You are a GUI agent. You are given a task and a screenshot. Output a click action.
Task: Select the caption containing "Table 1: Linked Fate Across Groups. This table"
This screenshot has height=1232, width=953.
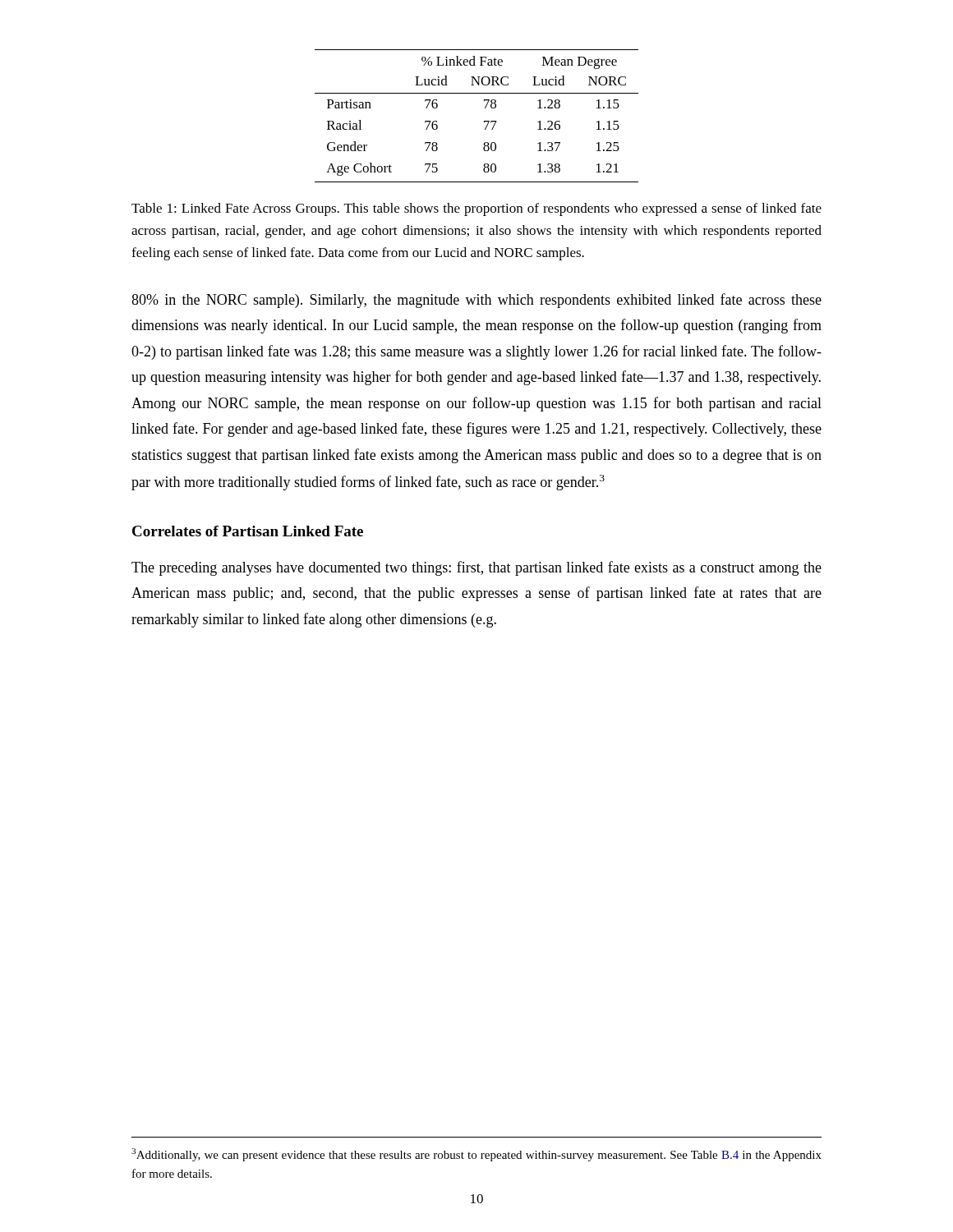click(x=476, y=231)
